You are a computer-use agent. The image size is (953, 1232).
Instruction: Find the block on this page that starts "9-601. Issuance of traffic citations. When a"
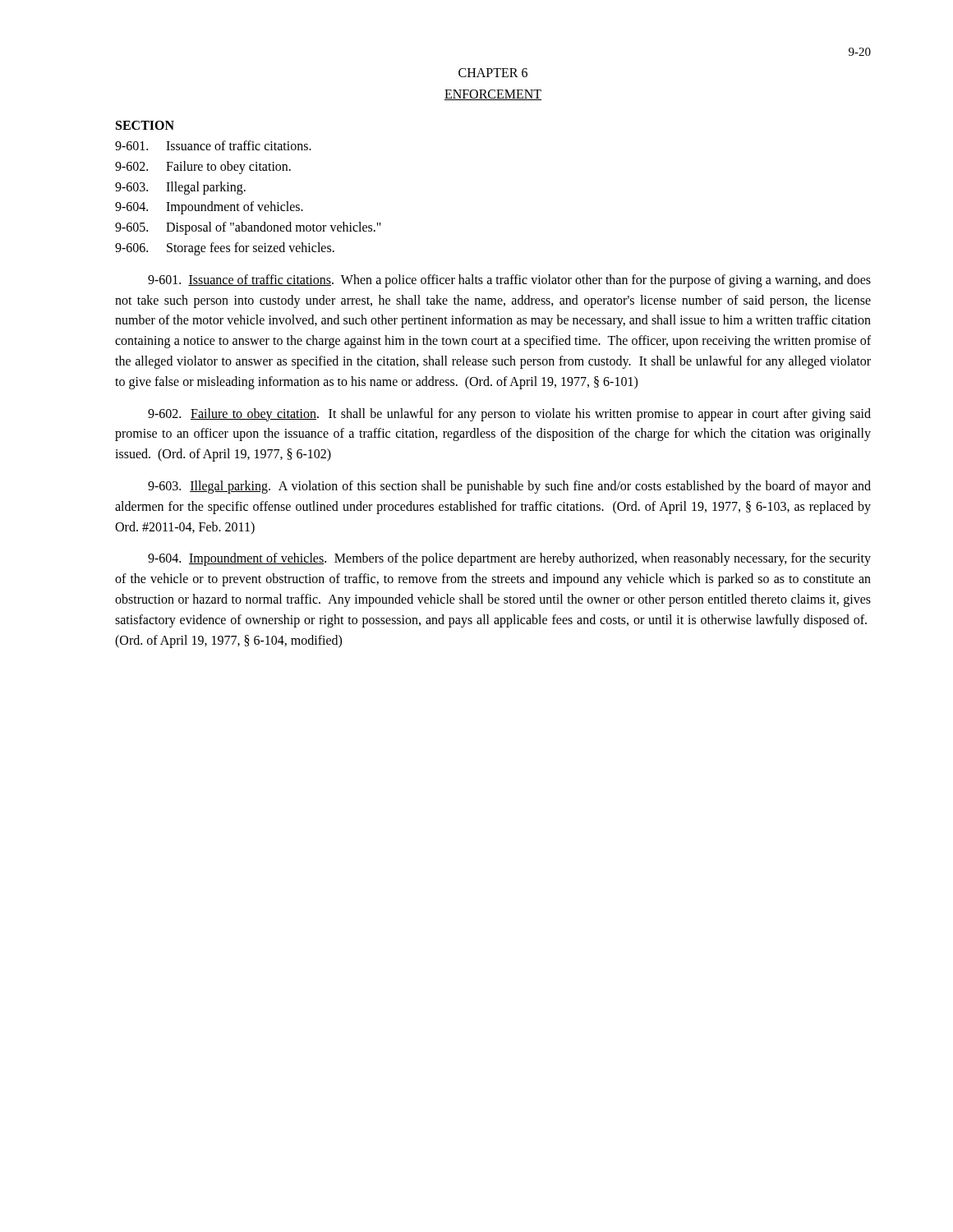493,330
